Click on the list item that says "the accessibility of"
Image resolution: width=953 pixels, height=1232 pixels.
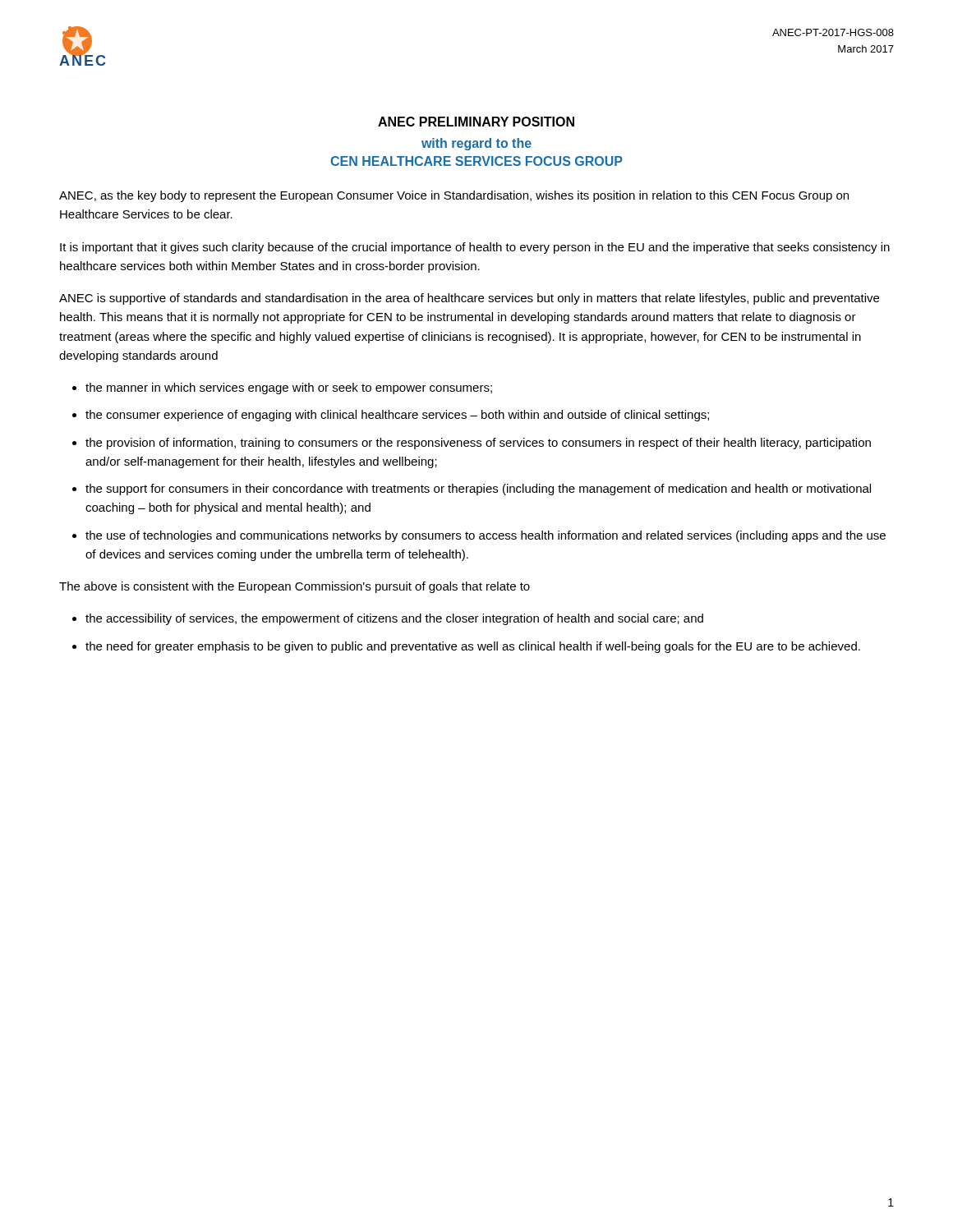pos(395,618)
